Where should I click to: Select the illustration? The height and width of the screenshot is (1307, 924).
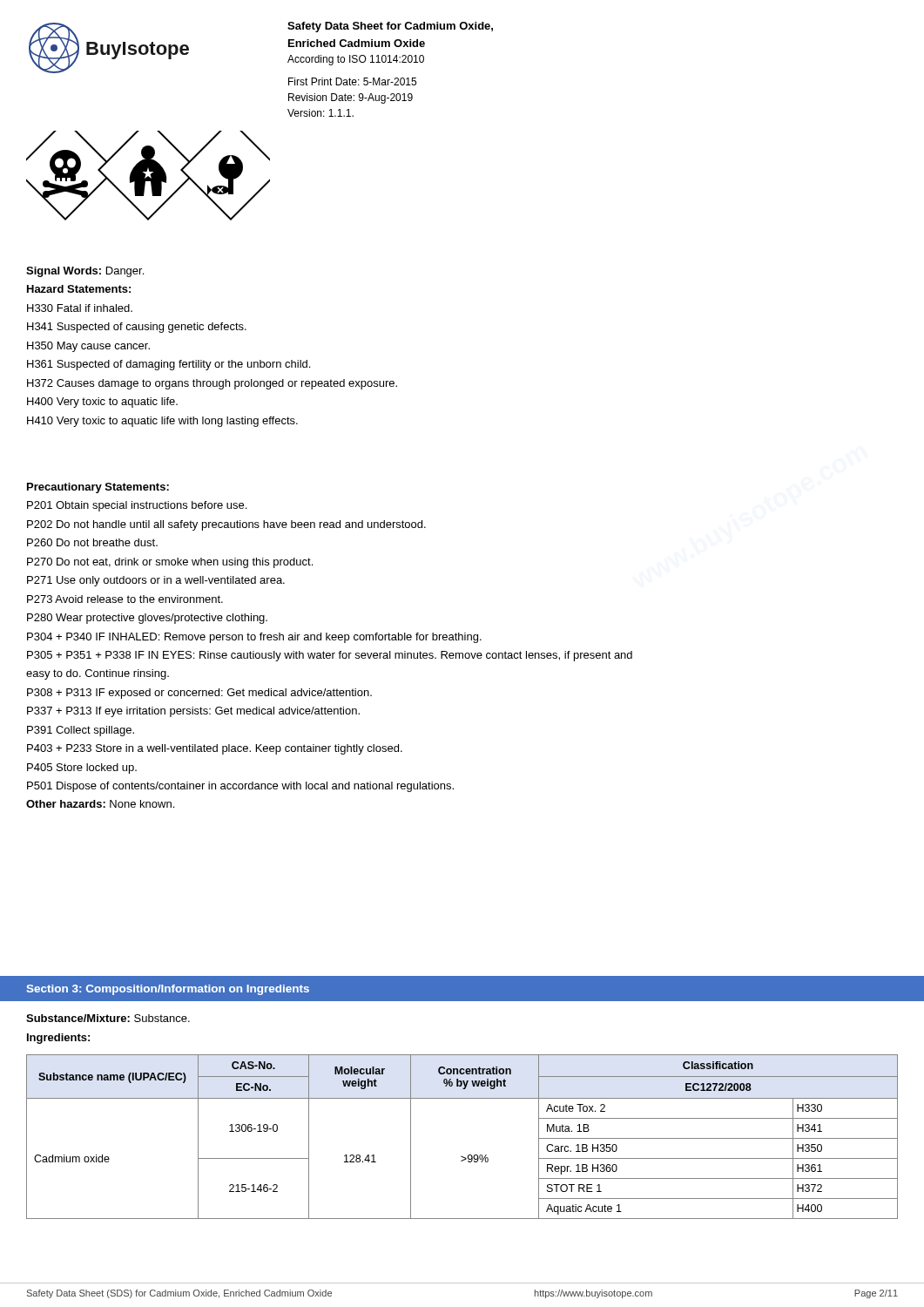pos(148,193)
